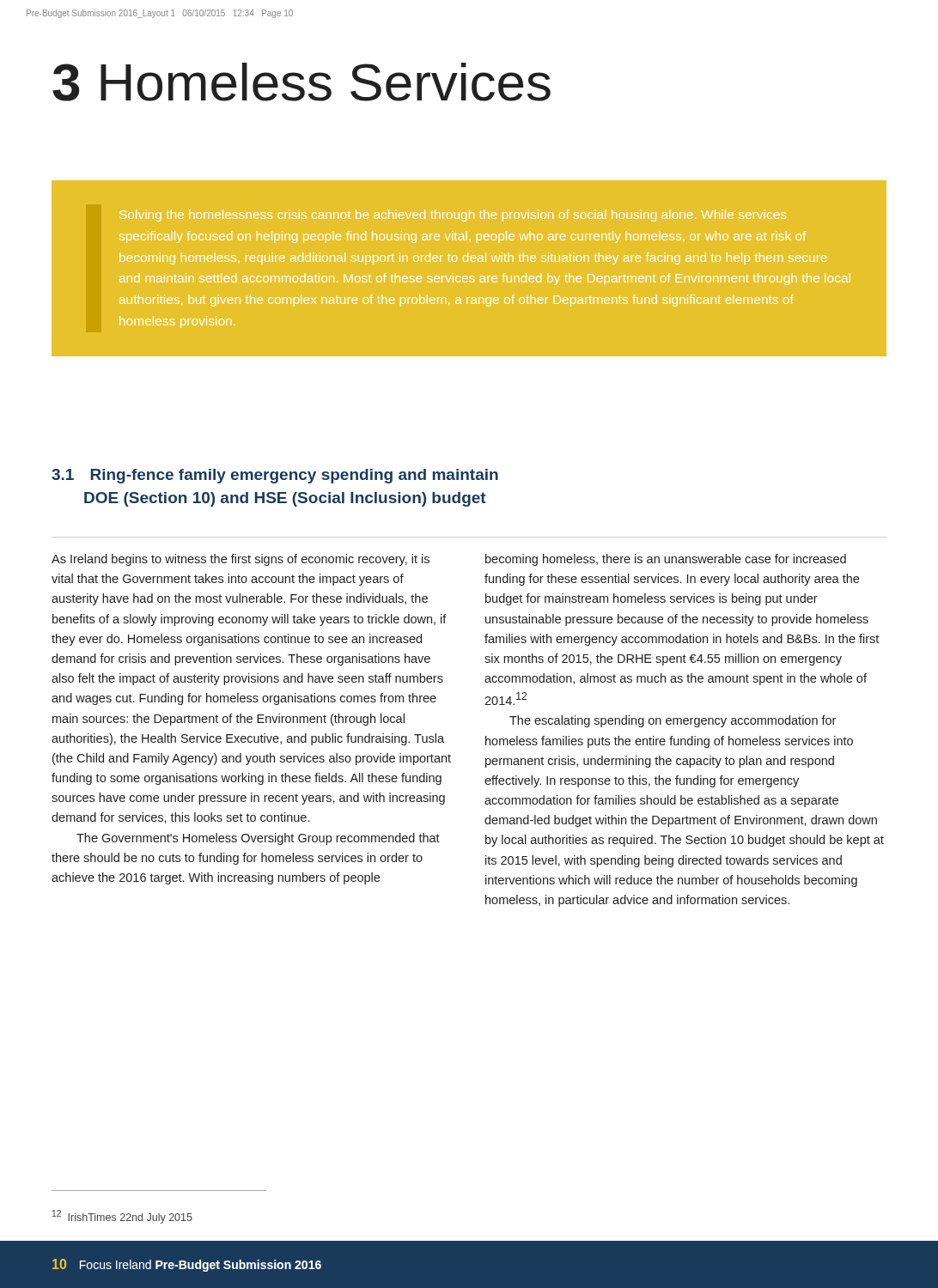This screenshot has width=938, height=1288.
Task: Click on the passage starting "3Homeless Services"
Action: (x=302, y=82)
